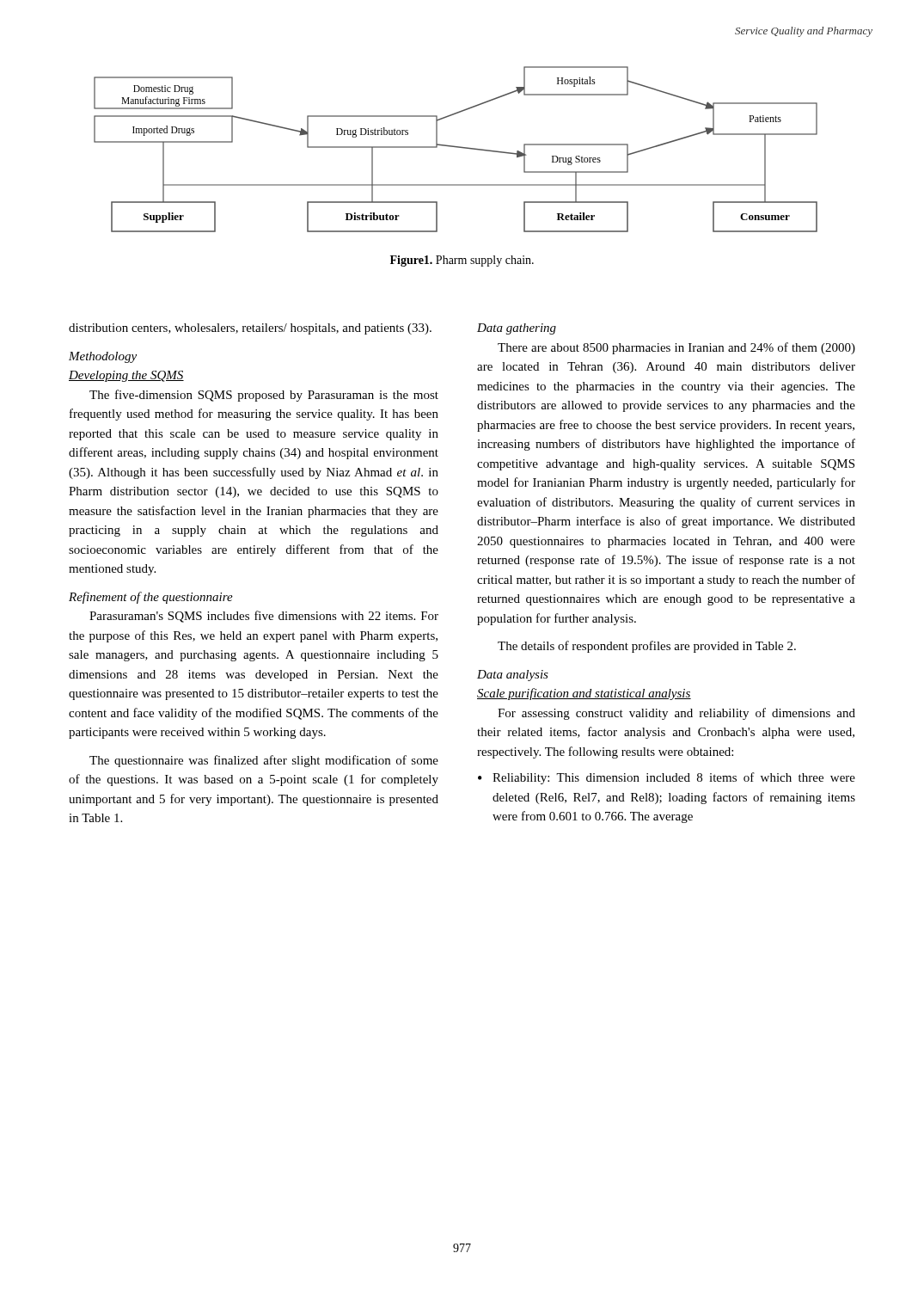Image resolution: width=924 pixels, height=1290 pixels.
Task: Locate the block of text that opens with "The questionnaire was finalized after"
Action: click(254, 789)
